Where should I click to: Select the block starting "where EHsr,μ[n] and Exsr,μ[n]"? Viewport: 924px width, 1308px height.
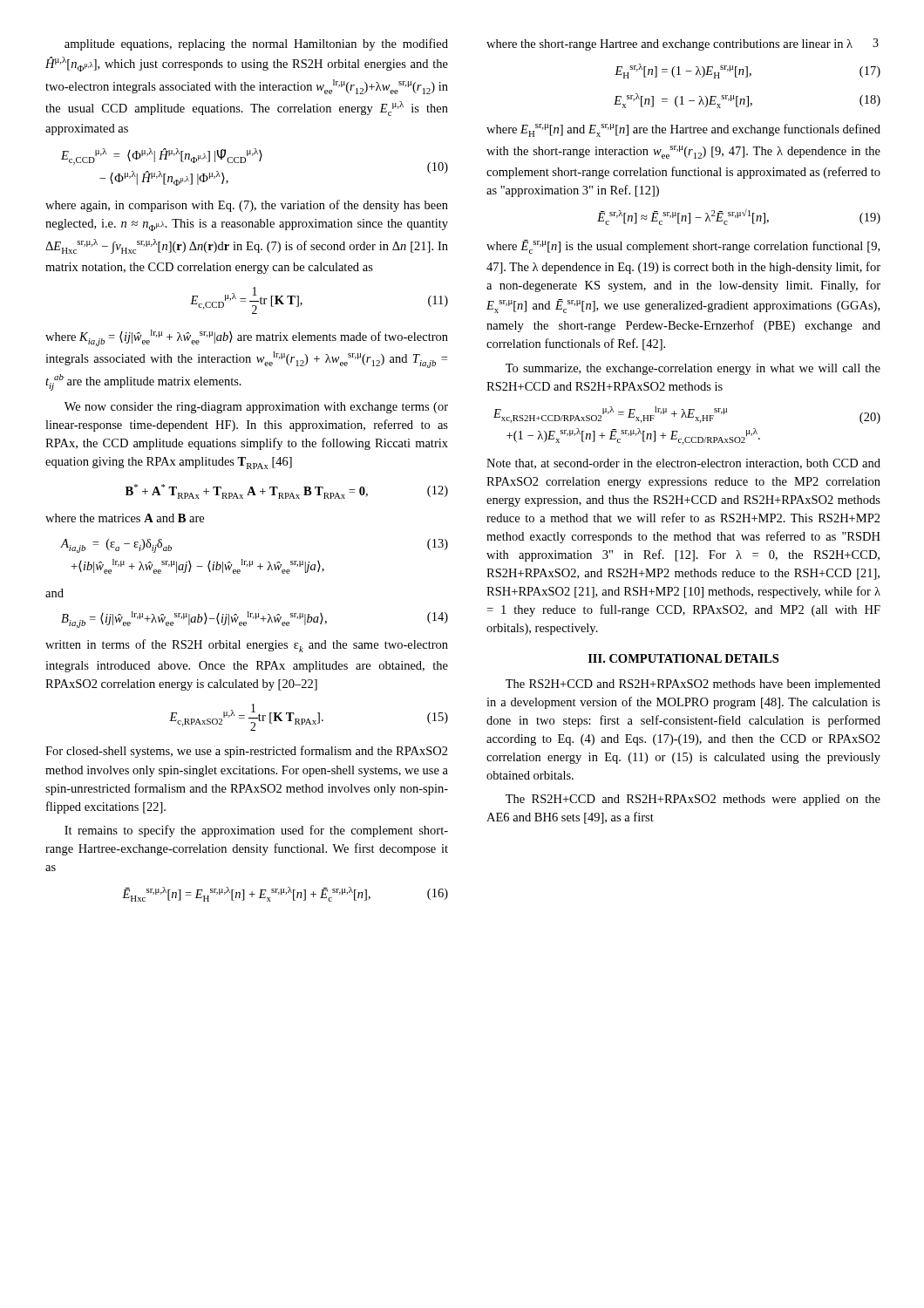point(683,159)
